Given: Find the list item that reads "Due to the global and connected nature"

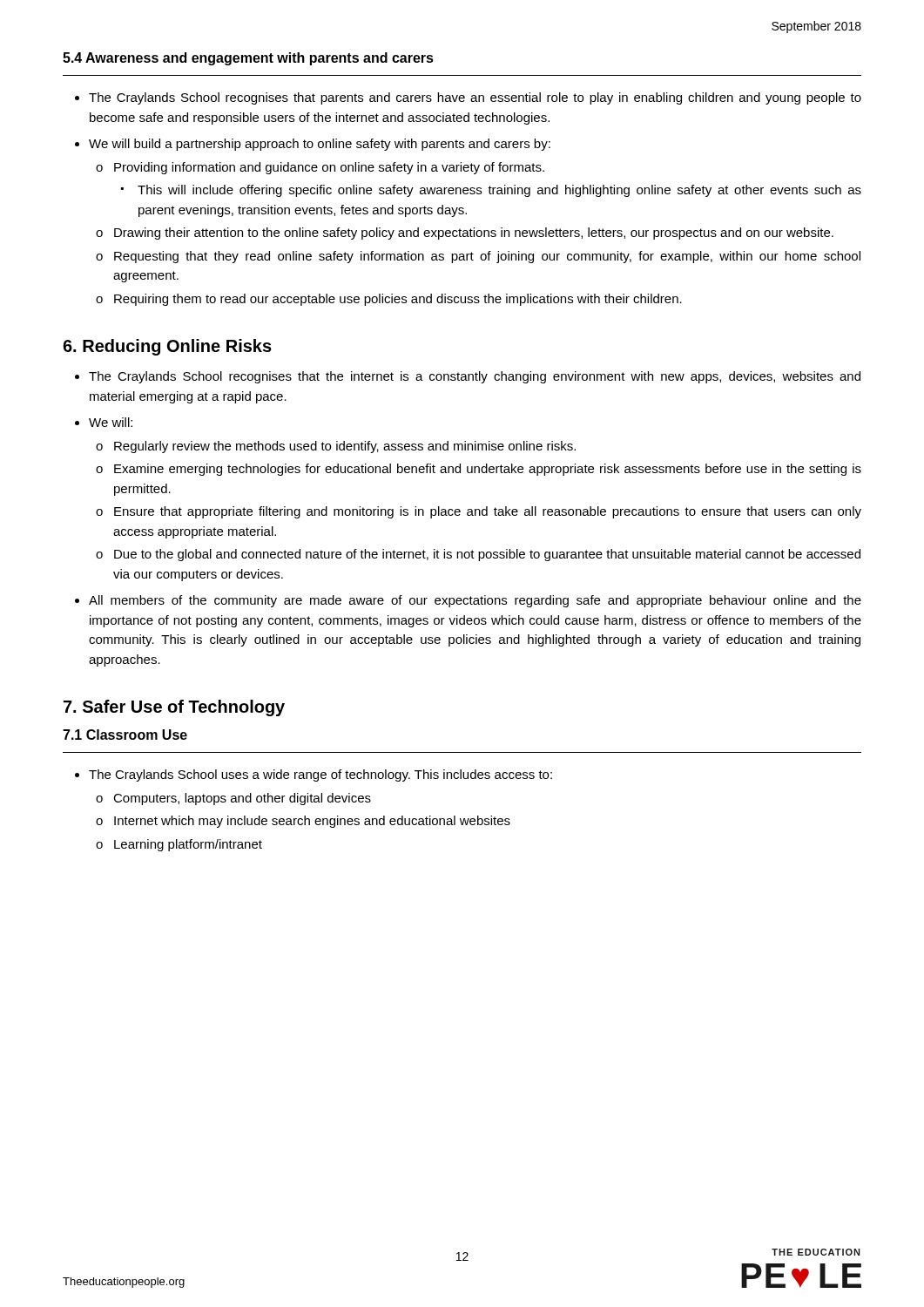Looking at the screenshot, I should tap(487, 564).
